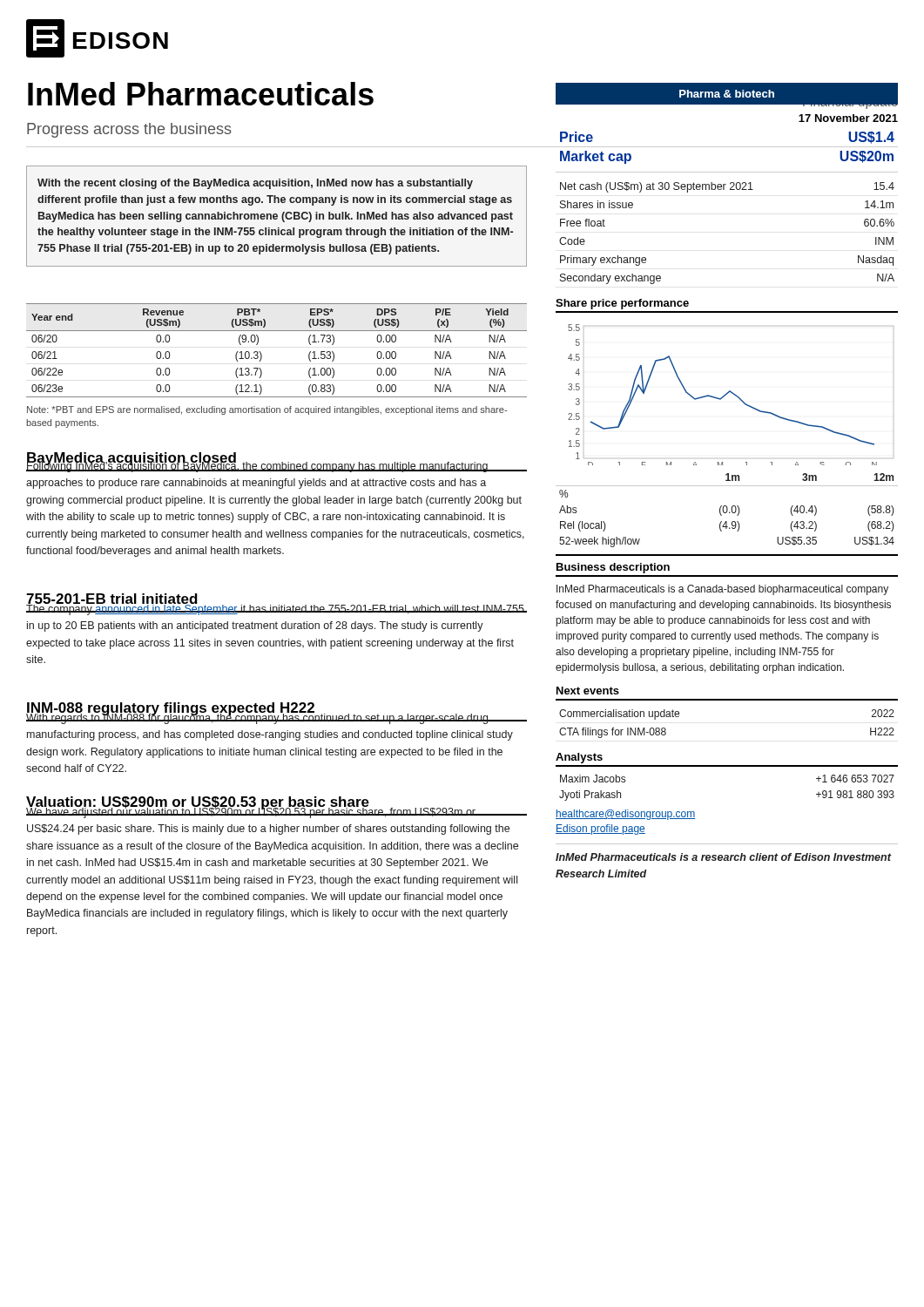Screen dimensions: 1307x924
Task: Locate the block of text that opens with "We have adjusted"
Action: (x=272, y=871)
